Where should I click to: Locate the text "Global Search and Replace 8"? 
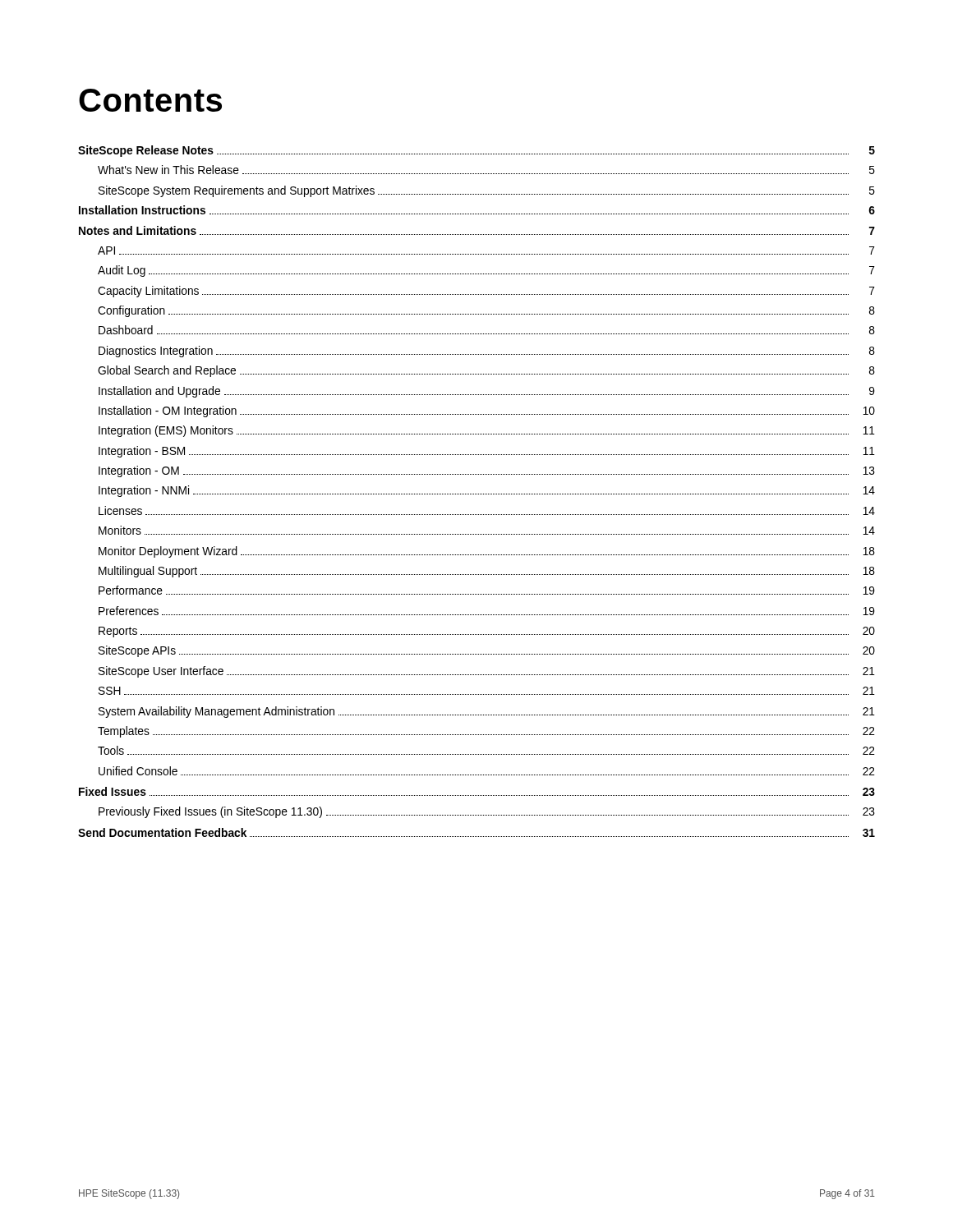[x=486, y=371]
